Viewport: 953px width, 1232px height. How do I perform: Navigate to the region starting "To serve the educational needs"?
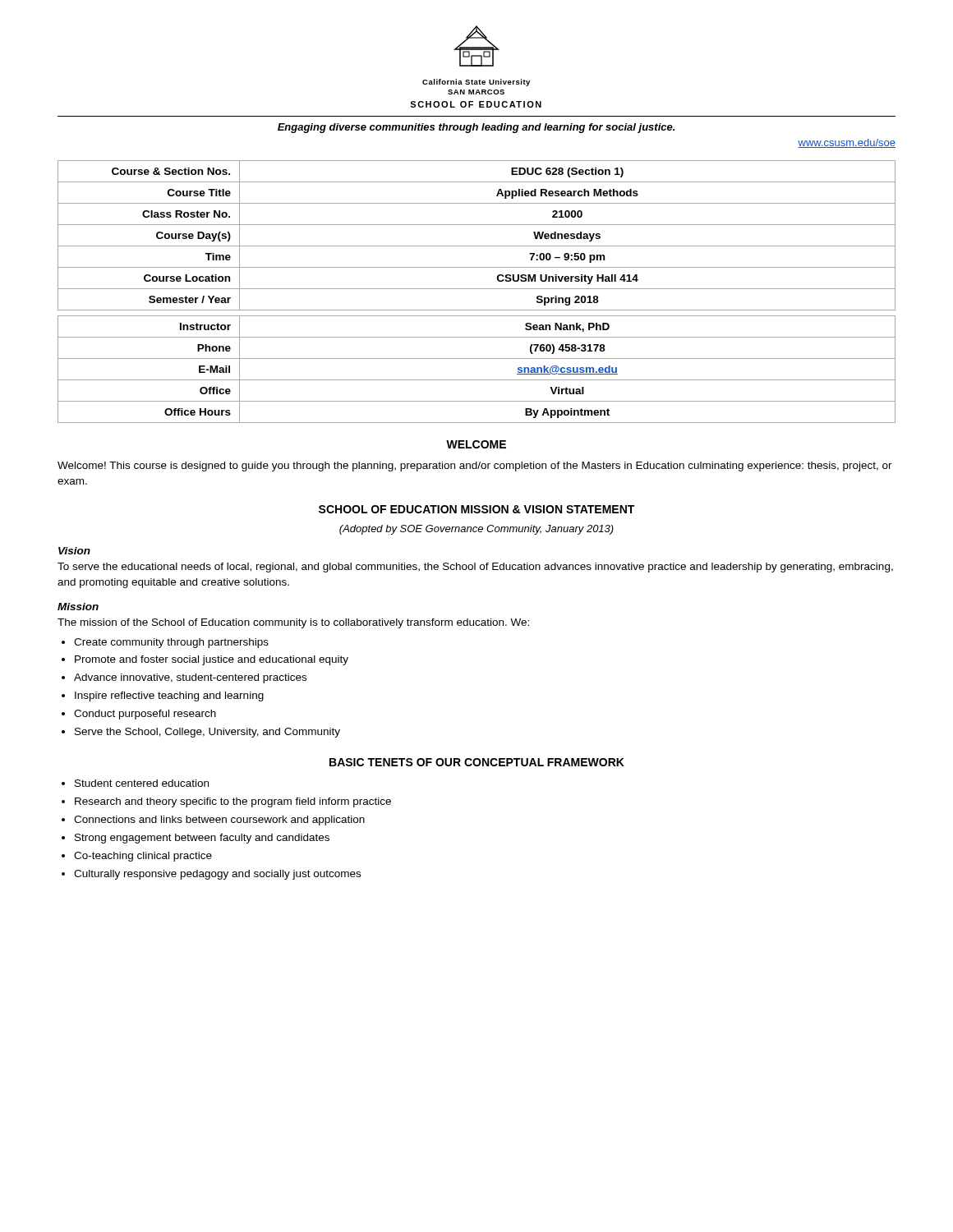point(475,574)
